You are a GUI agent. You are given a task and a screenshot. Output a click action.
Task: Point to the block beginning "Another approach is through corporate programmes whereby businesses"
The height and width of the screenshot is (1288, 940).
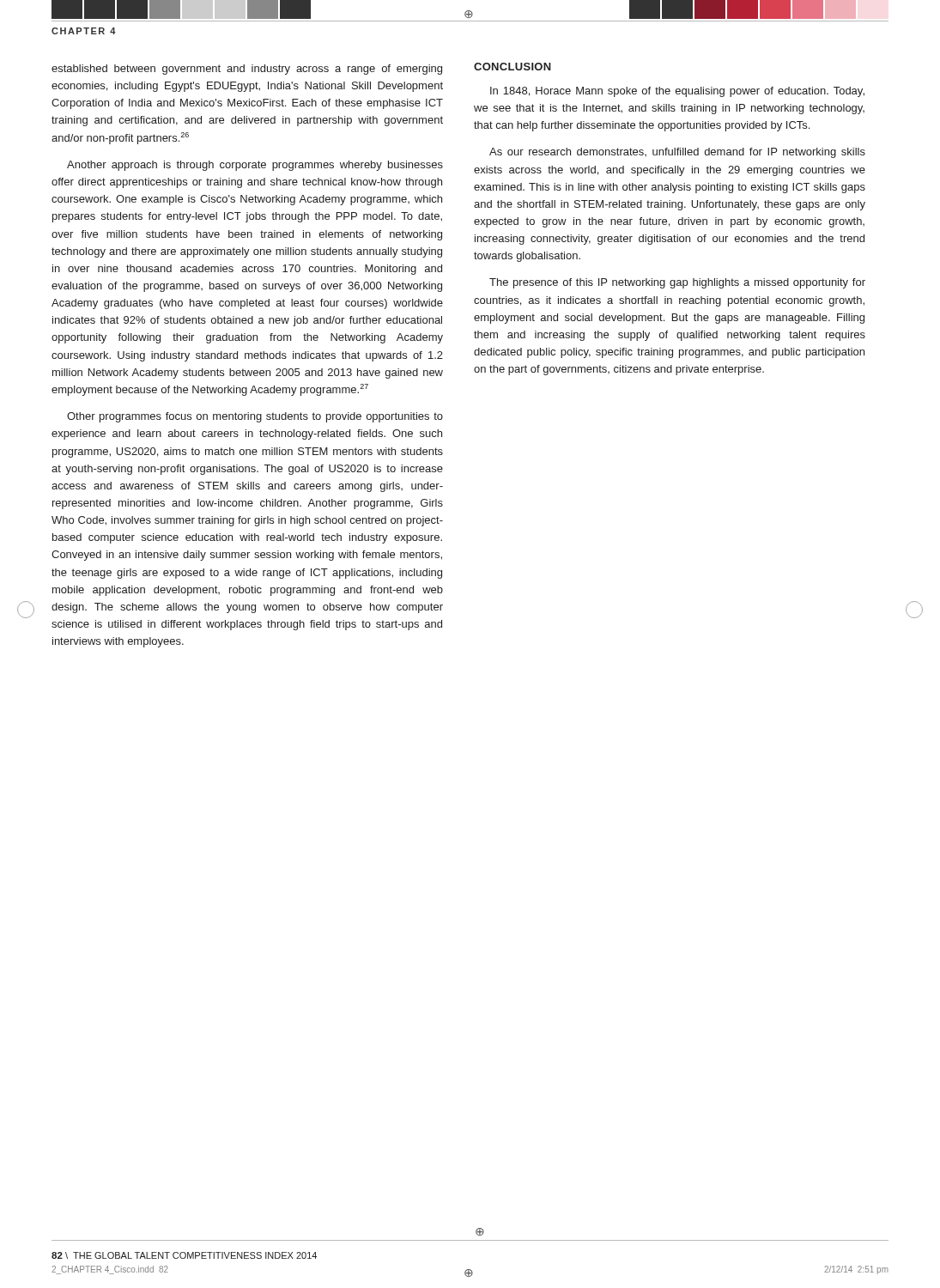coord(247,278)
